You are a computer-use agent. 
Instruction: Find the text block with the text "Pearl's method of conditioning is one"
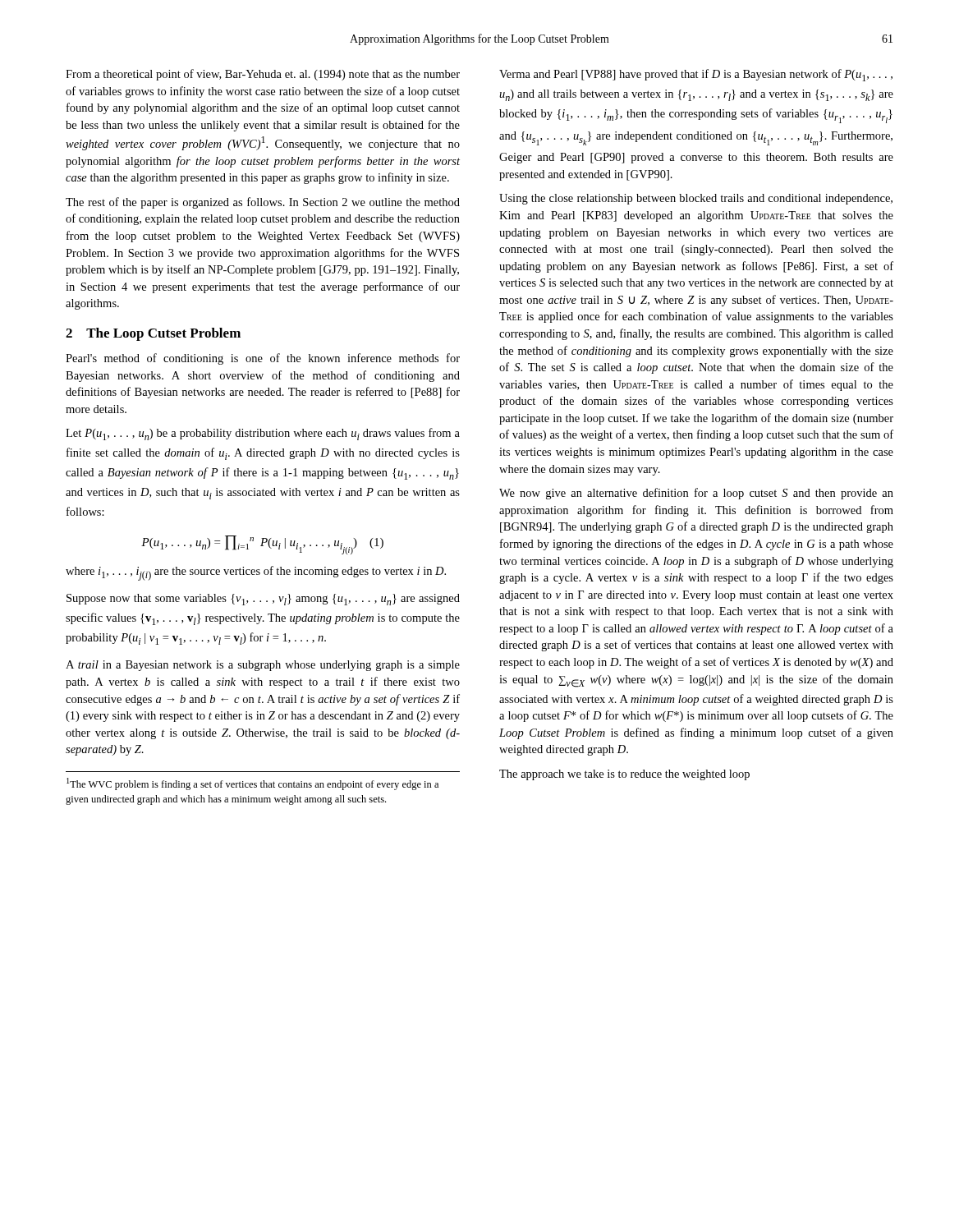[263, 384]
